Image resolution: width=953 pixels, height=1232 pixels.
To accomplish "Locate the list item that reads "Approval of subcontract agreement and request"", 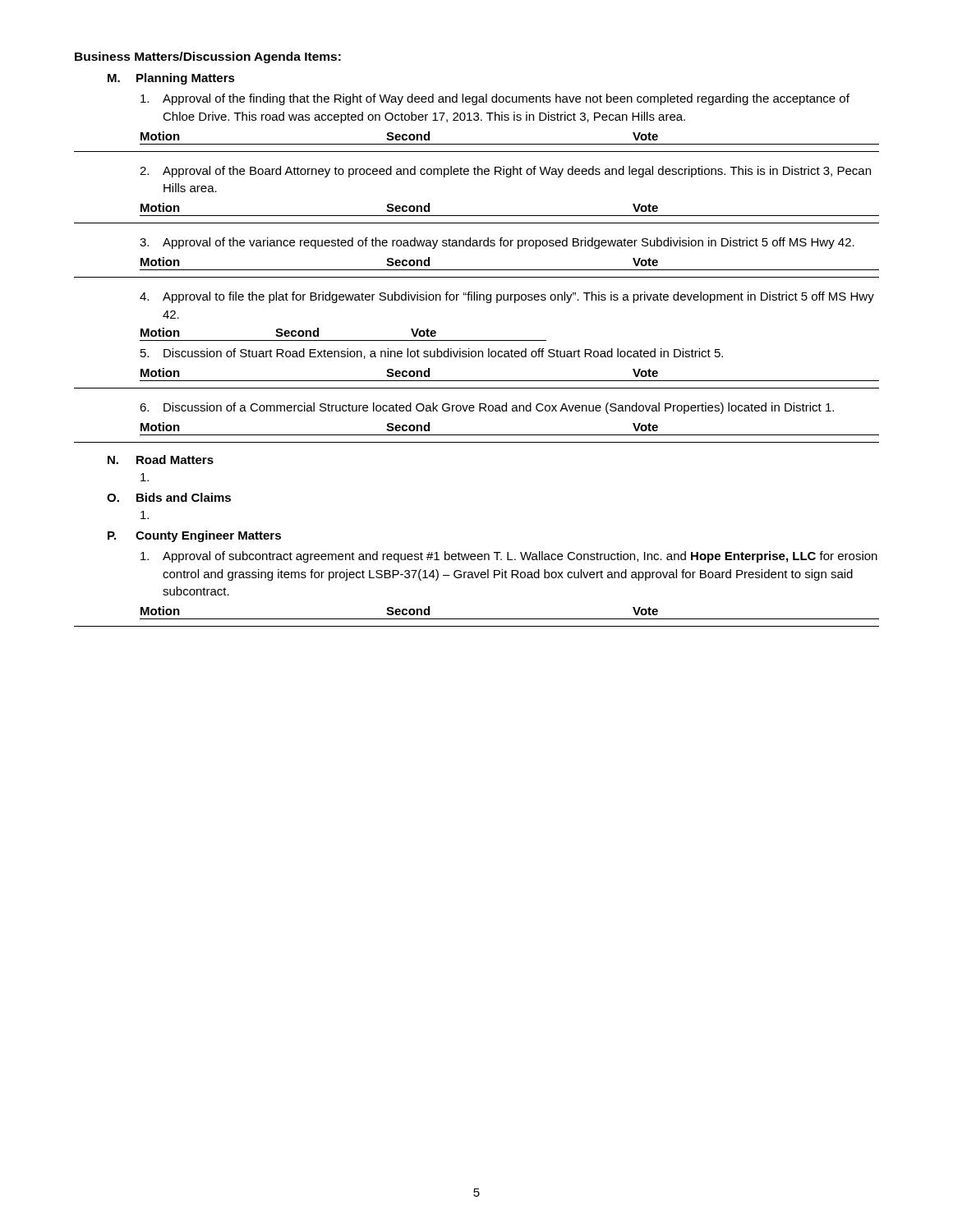I will click(x=509, y=583).
